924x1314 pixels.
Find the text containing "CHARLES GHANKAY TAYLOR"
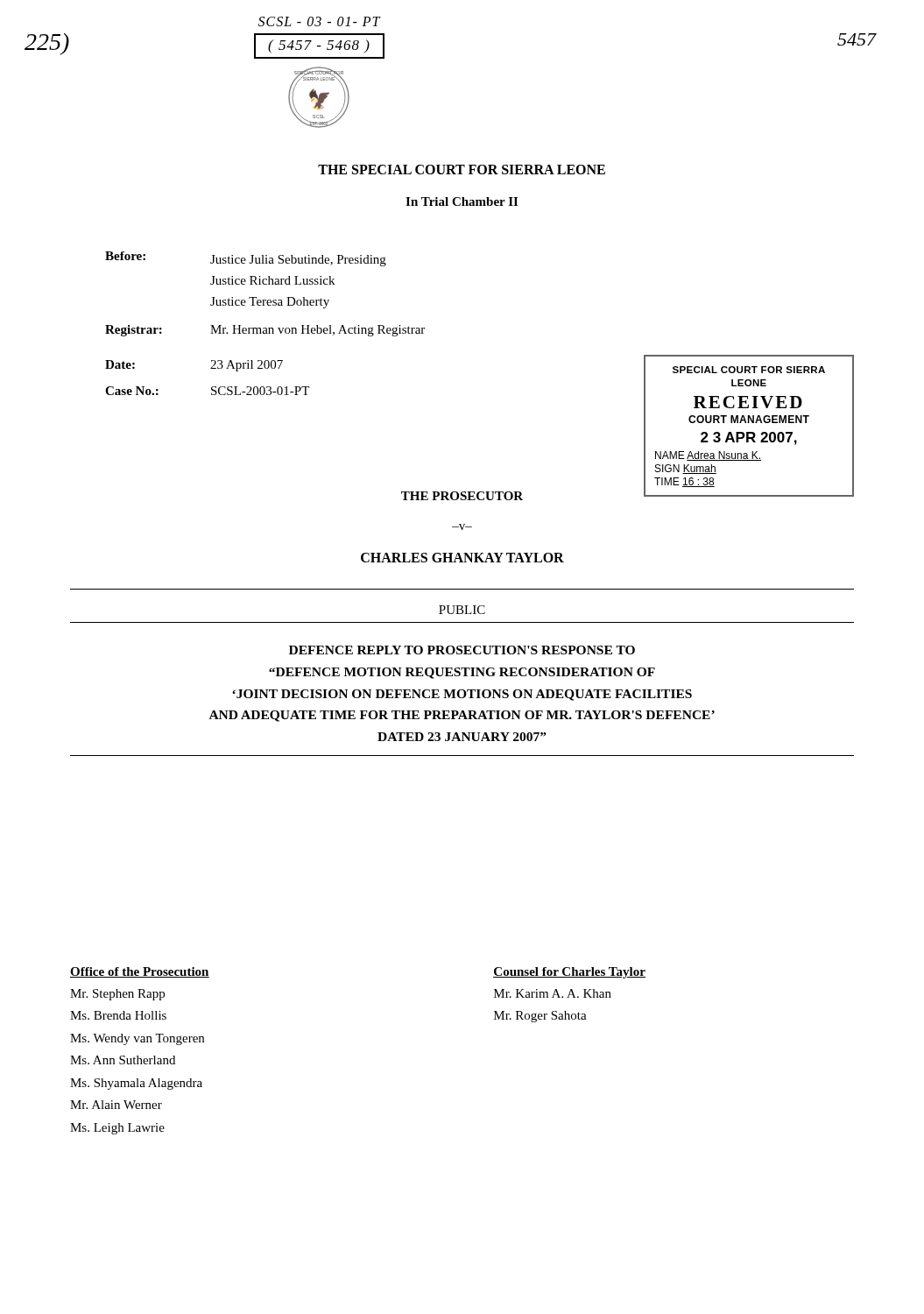click(462, 558)
